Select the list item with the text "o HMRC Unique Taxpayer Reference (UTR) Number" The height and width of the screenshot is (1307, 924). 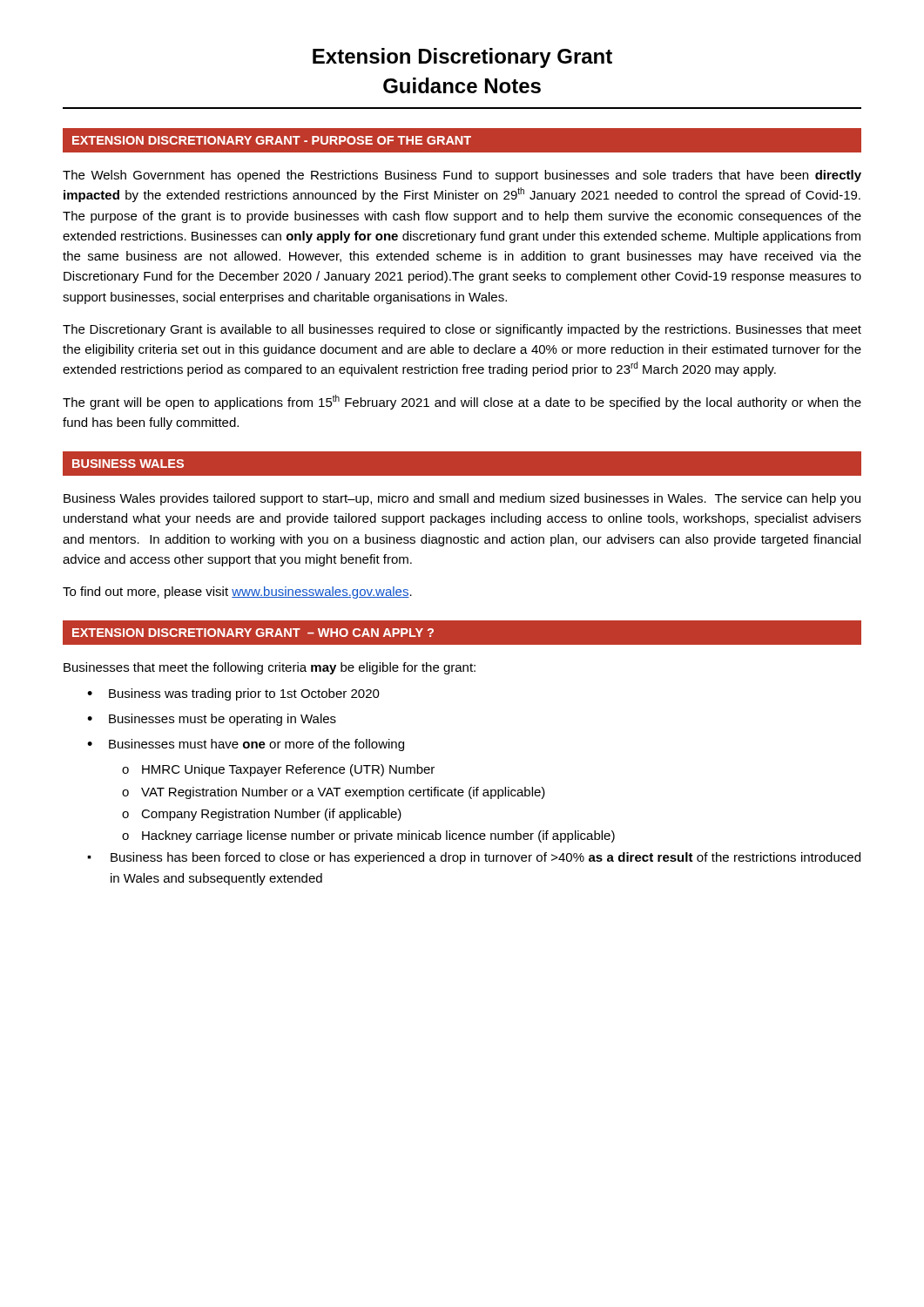click(x=278, y=769)
